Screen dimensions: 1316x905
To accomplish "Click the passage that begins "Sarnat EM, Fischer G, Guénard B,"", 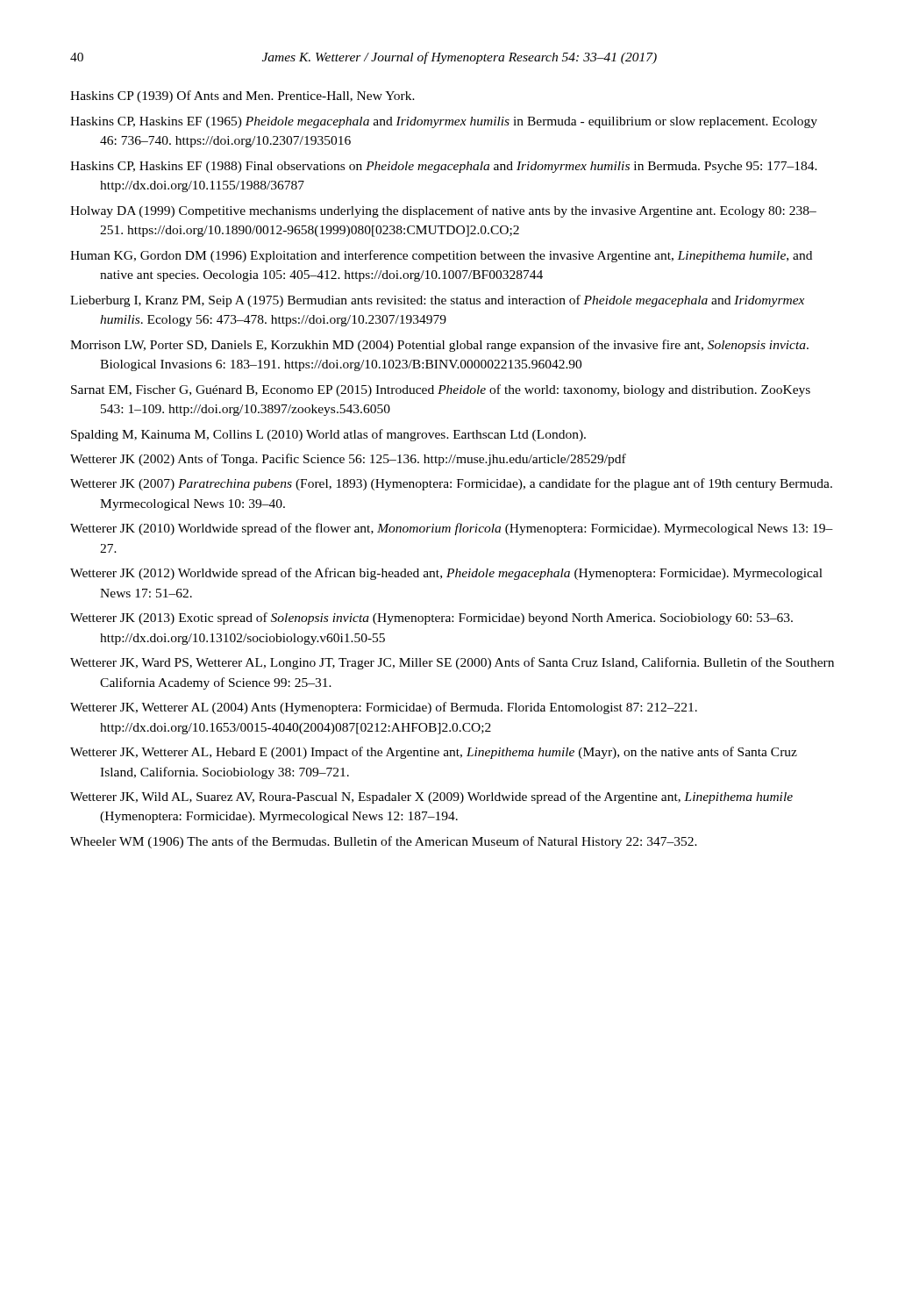I will 440,399.
